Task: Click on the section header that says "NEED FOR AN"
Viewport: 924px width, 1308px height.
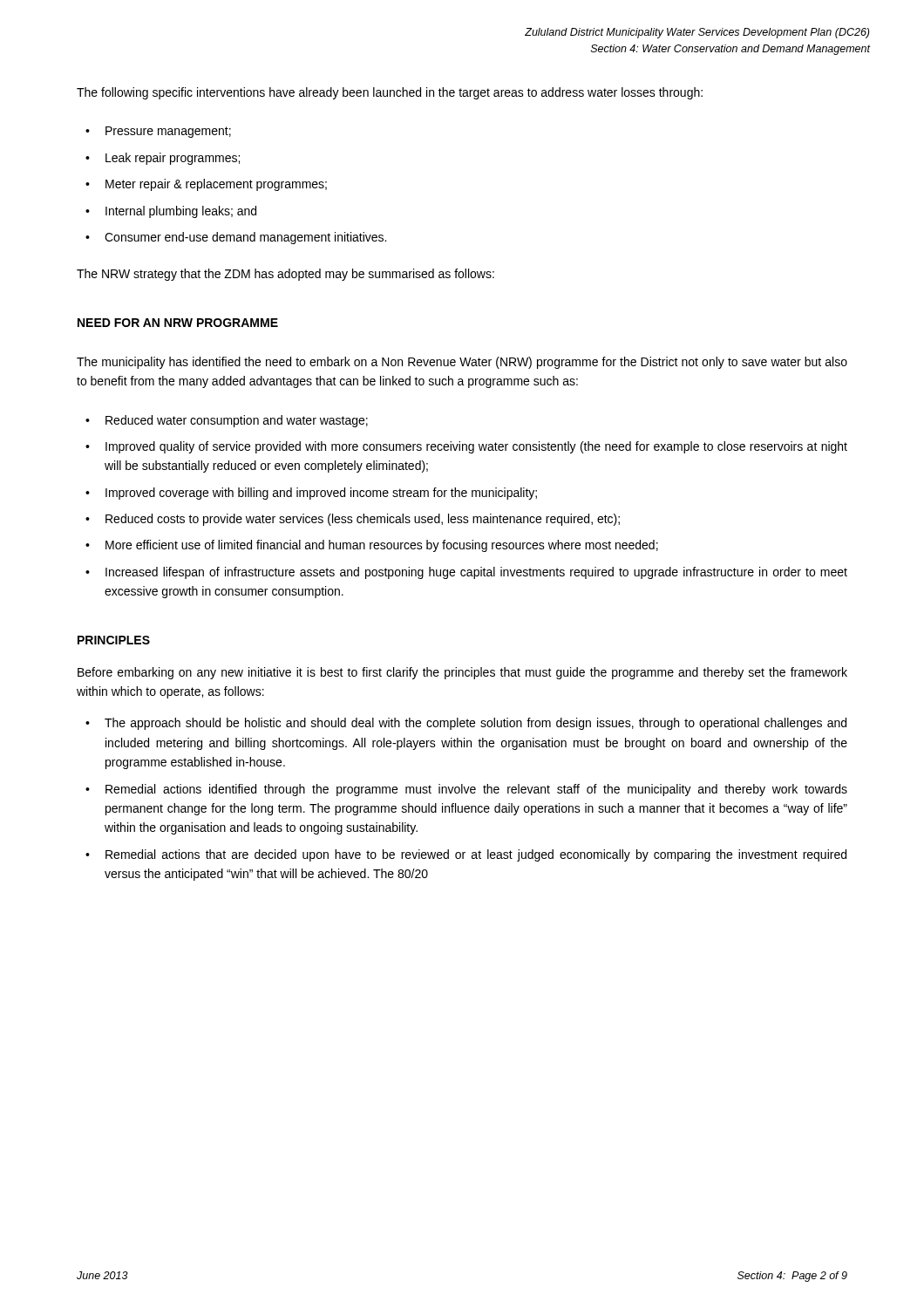Action: pyautogui.click(x=177, y=322)
